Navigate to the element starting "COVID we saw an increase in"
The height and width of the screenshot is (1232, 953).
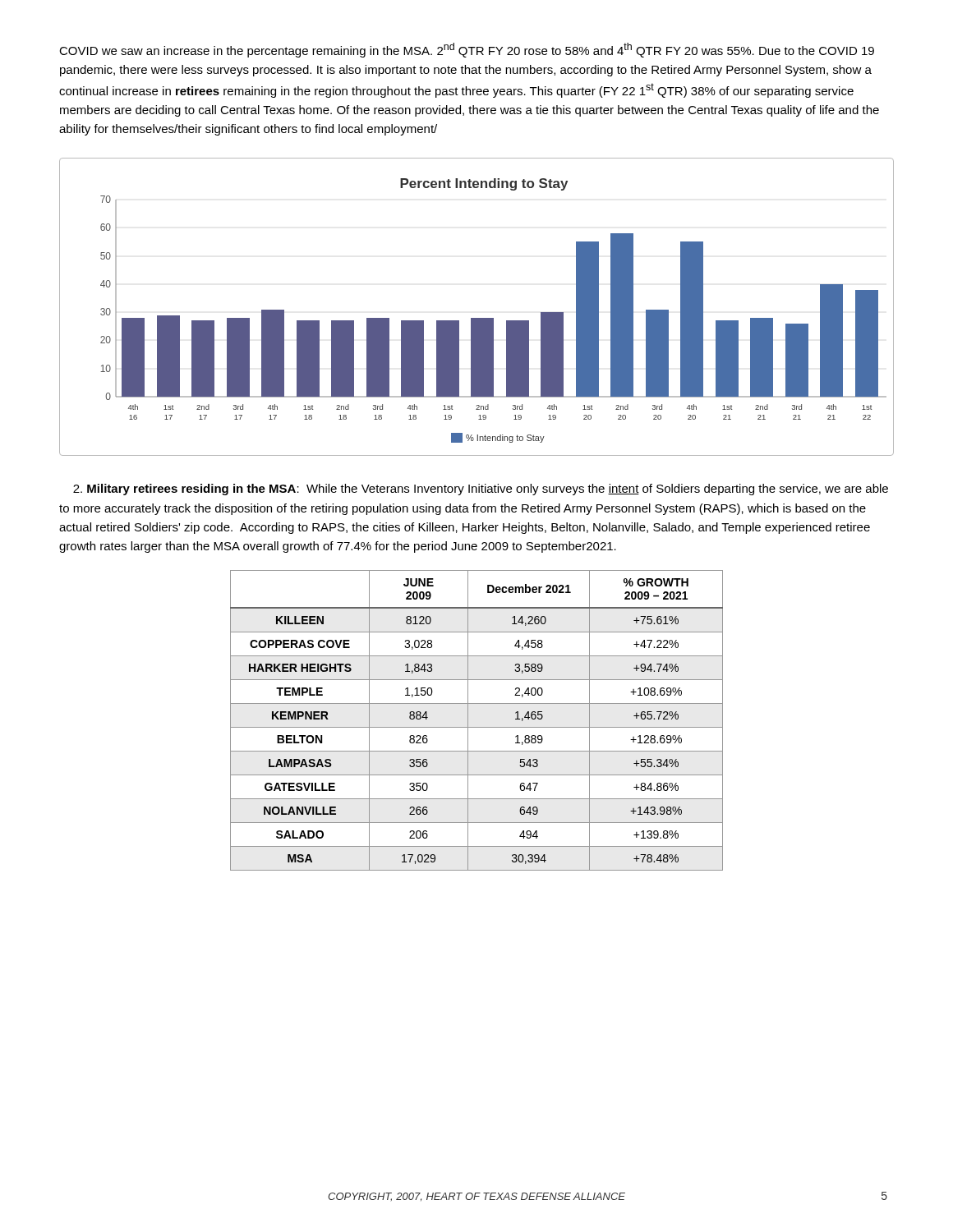pyautogui.click(x=469, y=88)
